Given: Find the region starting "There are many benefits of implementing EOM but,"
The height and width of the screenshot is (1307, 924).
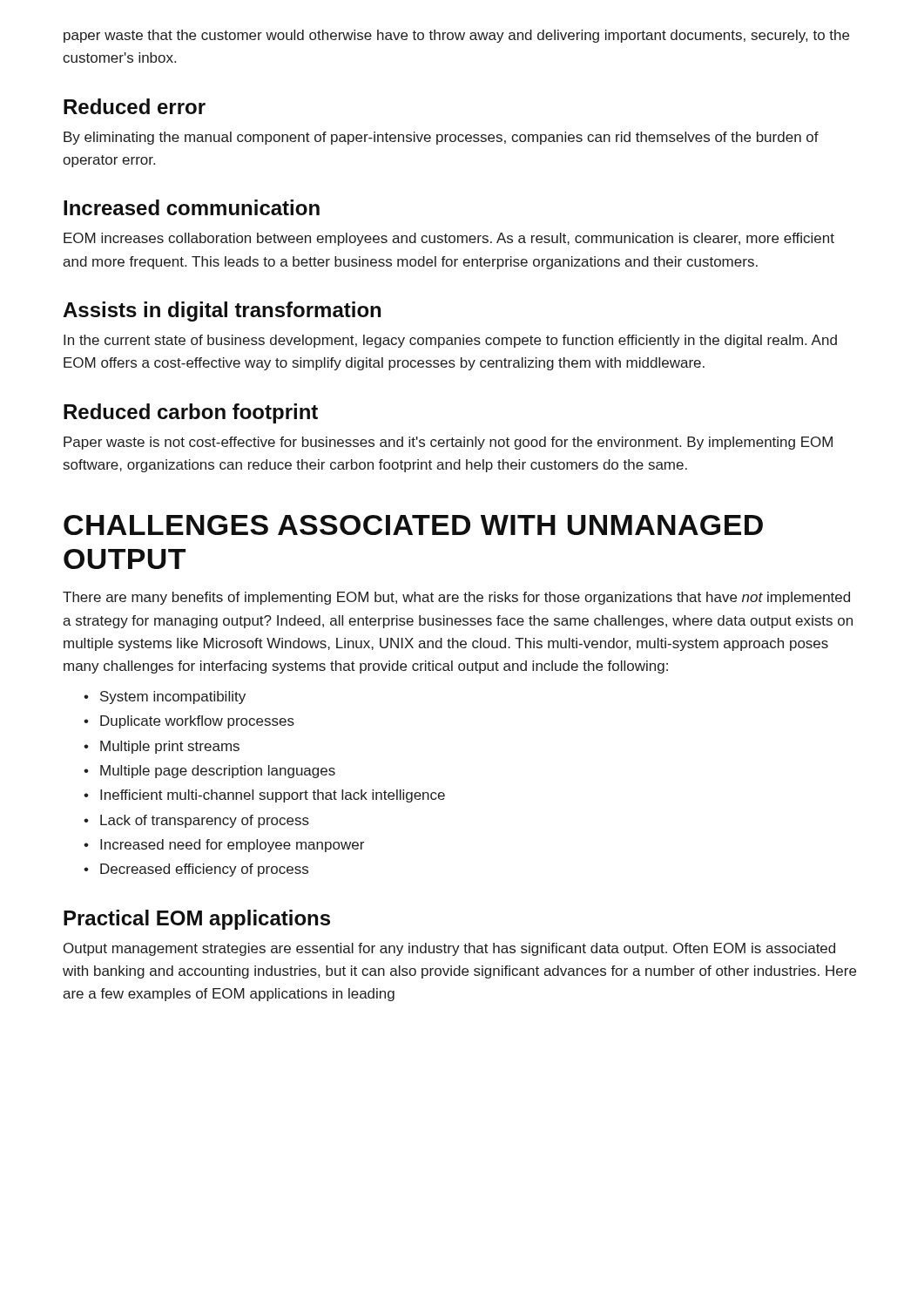Looking at the screenshot, I should coord(458,632).
